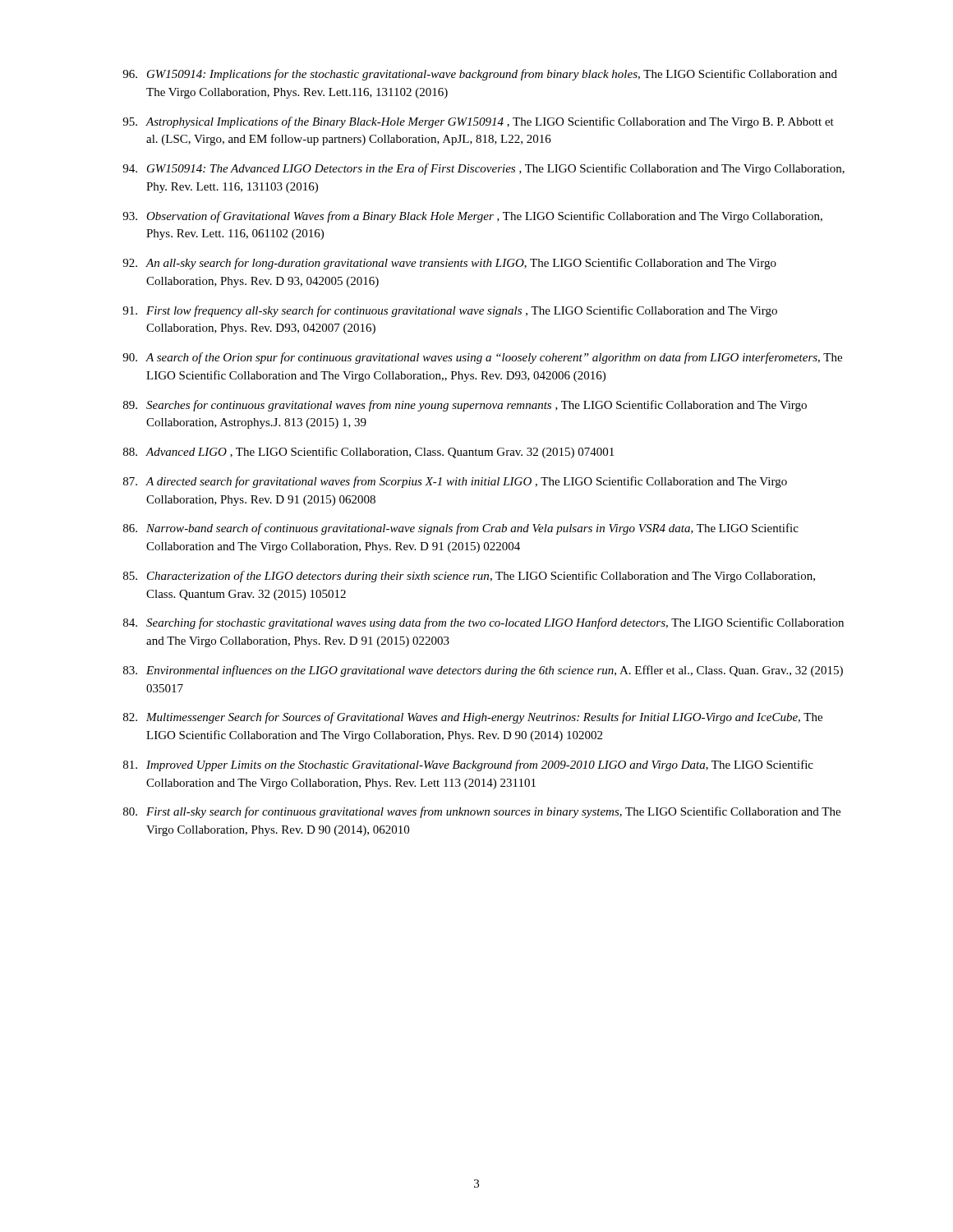Locate the list item that says "93. Observation of Gravitational Waves from a"
Screen dimensions: 1232x953
click(476, 225)
